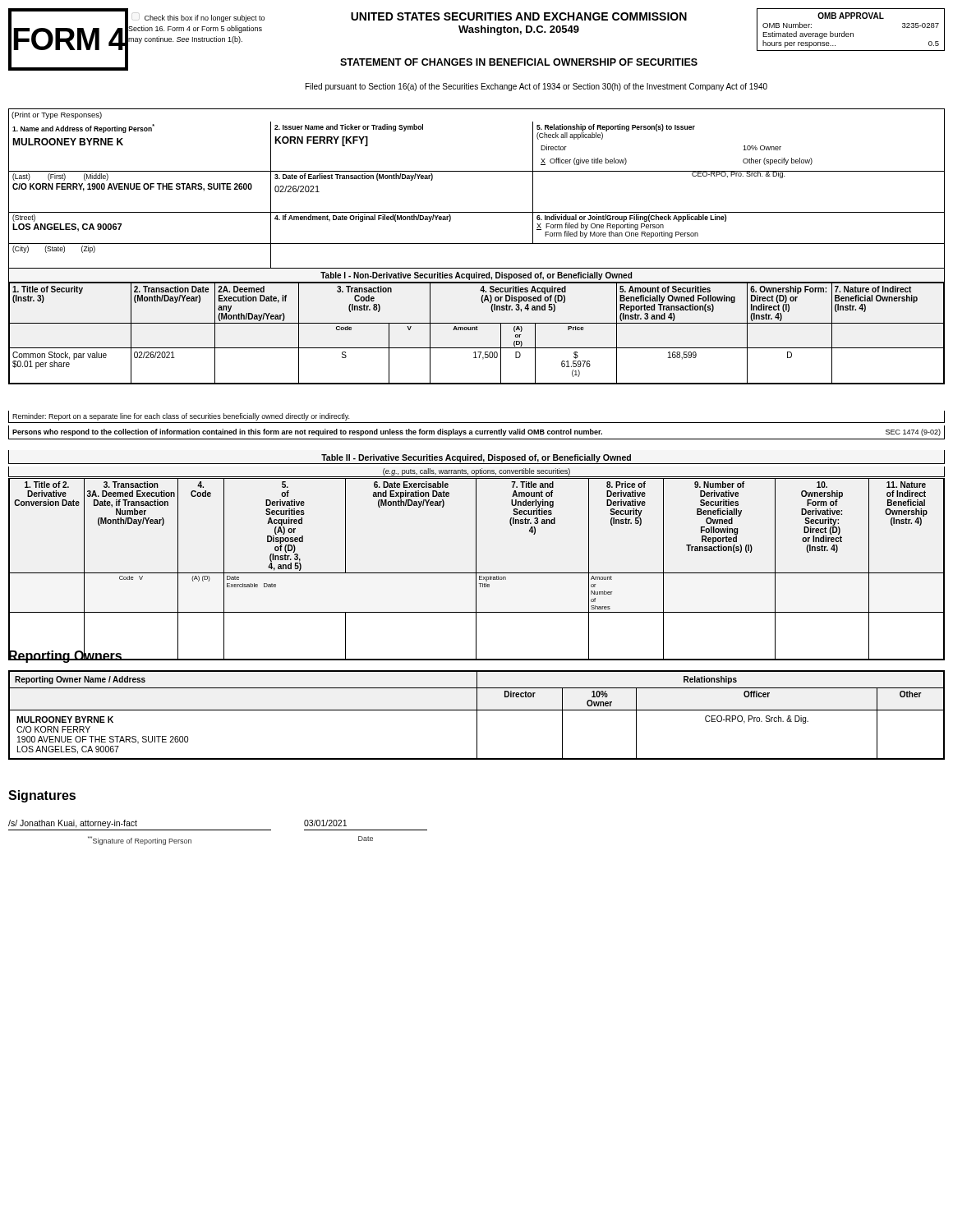Click on the table containing "MULROONEY BYRNE K C/O KORN"
Viewport: 953px width, 1232px height.
pos(476,715)
